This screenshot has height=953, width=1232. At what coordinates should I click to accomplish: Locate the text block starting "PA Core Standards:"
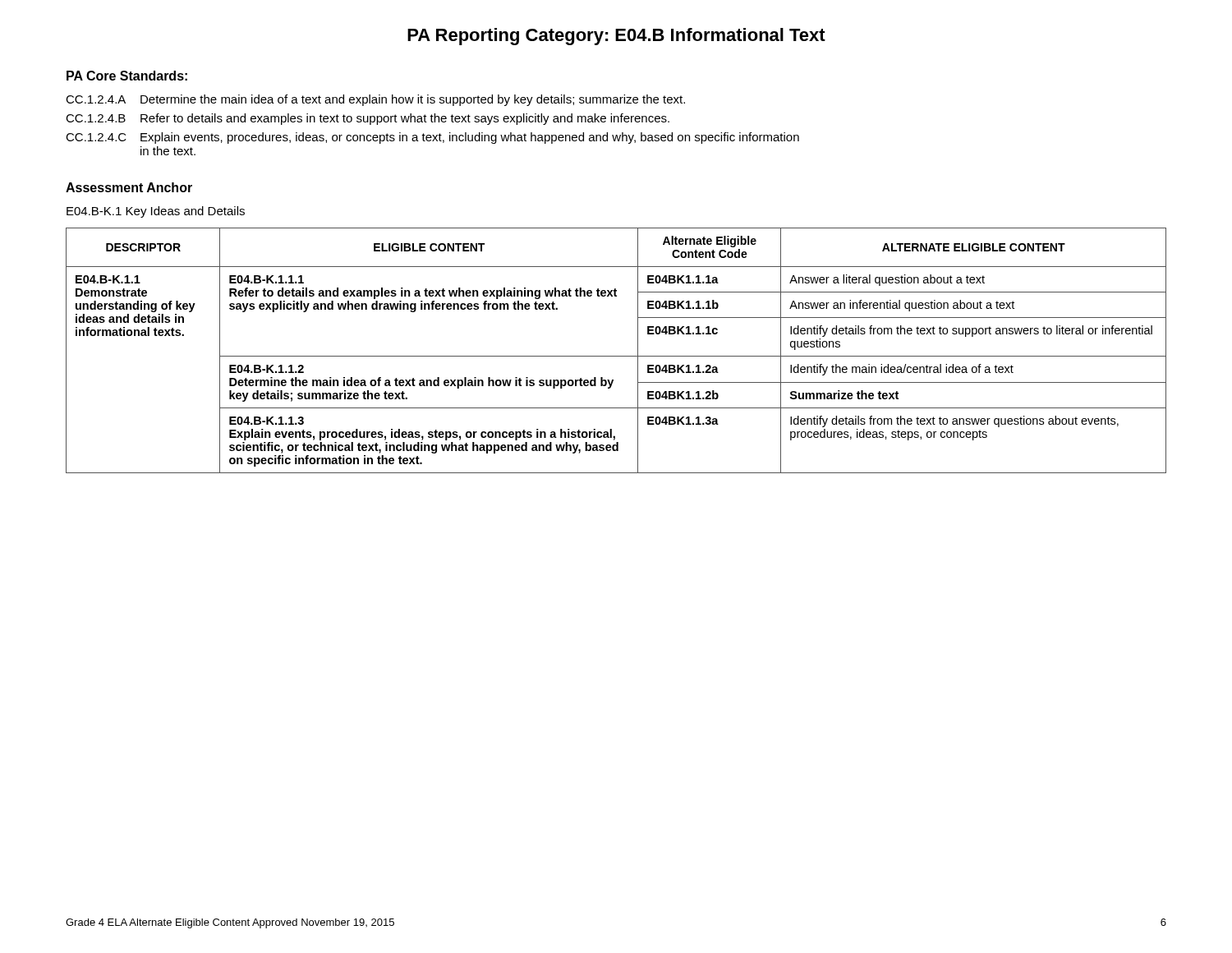pyautogui.click(x=127, y=76)
